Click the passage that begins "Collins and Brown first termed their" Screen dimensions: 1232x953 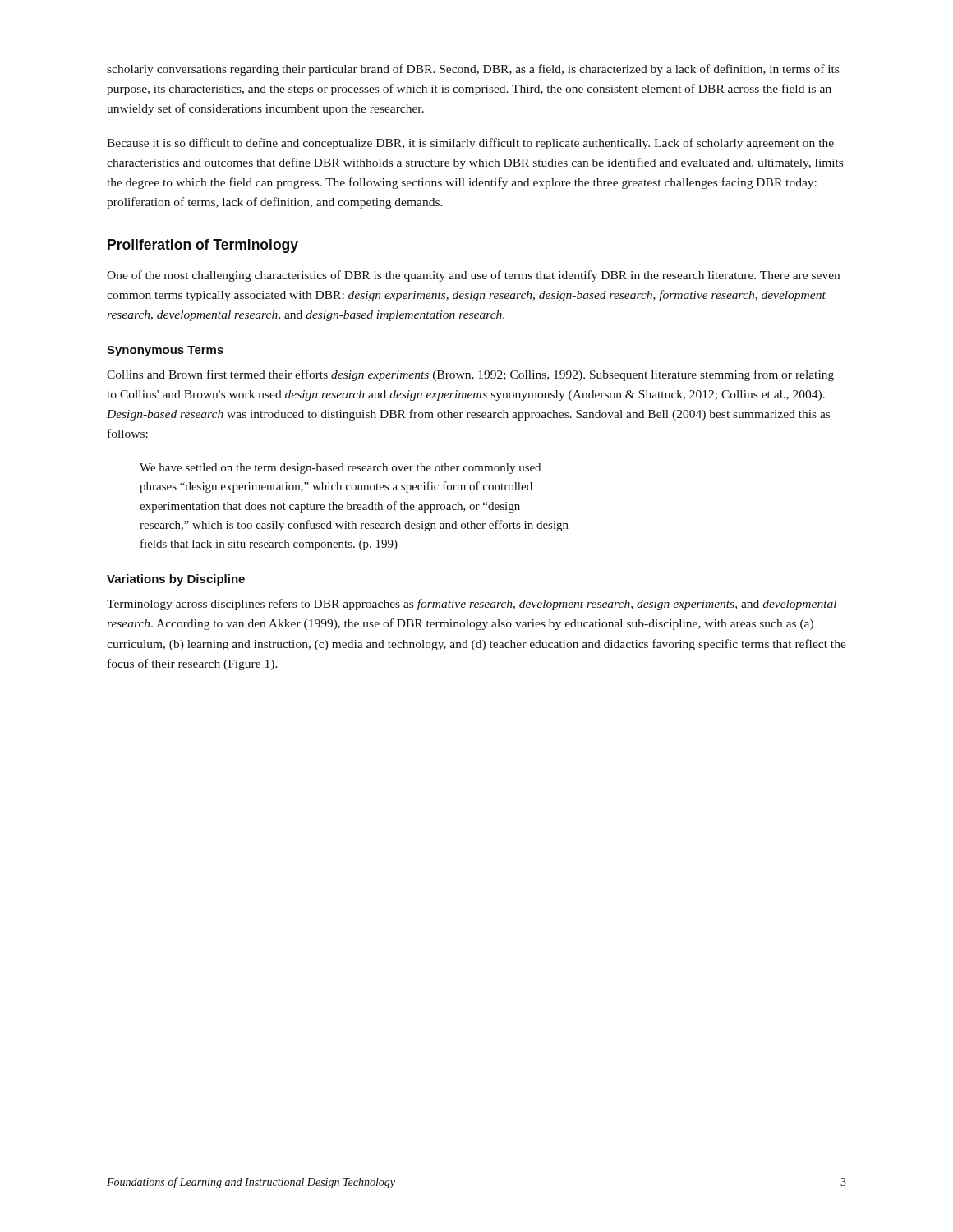pos(470,404)
